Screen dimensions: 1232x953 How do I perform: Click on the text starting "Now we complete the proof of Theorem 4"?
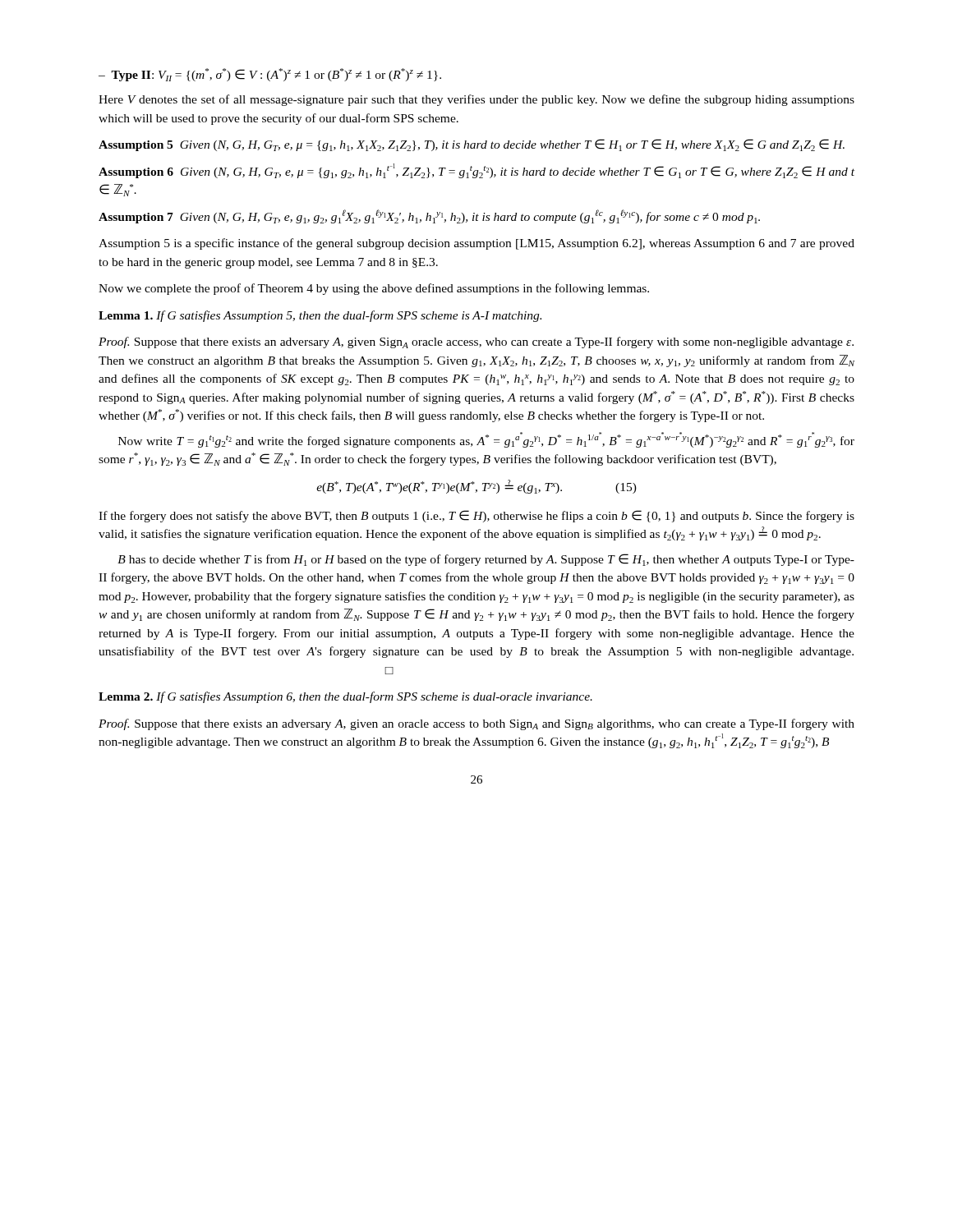(476, 289)
